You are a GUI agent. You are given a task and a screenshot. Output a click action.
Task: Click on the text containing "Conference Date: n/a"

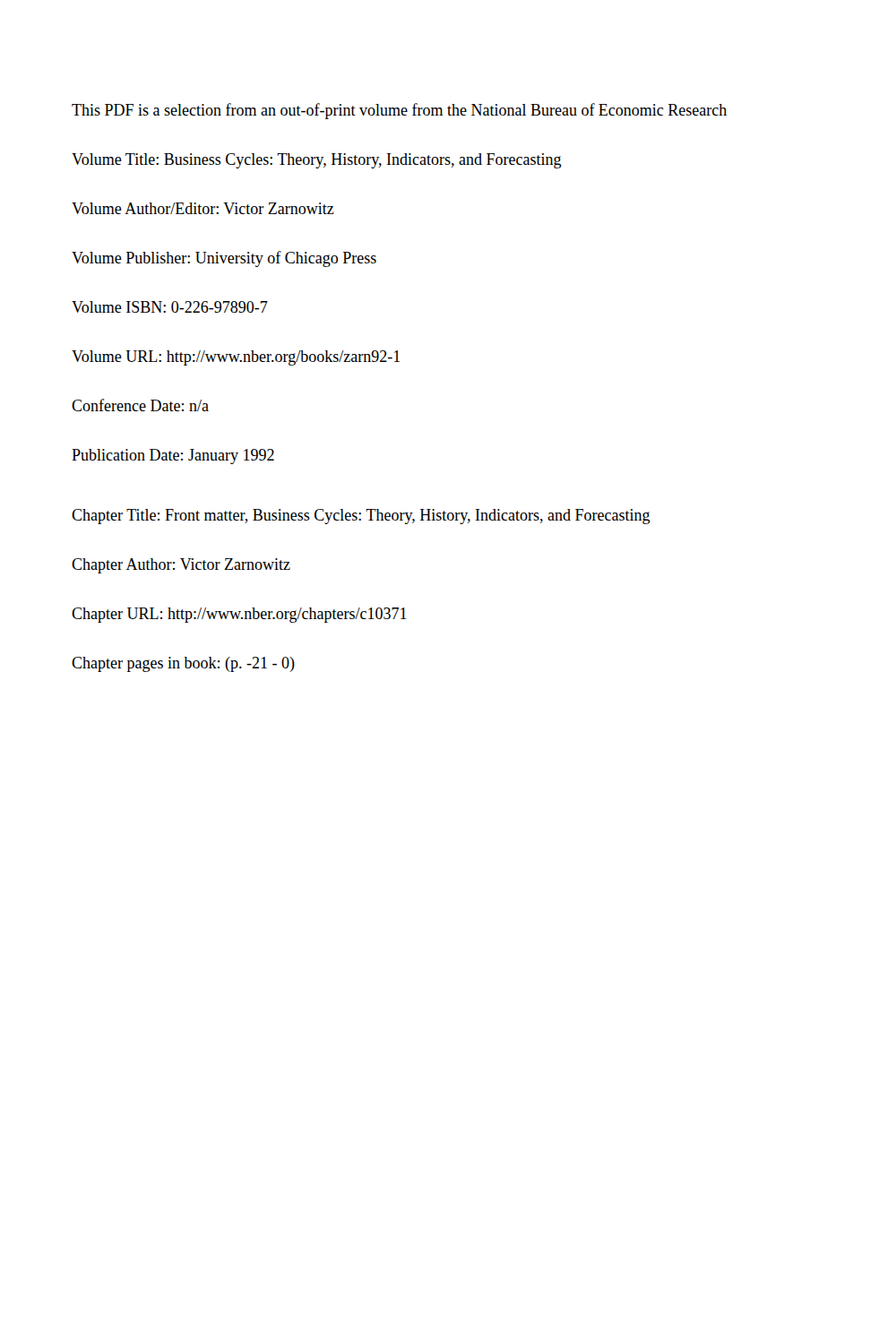click(x=140, y=406)
